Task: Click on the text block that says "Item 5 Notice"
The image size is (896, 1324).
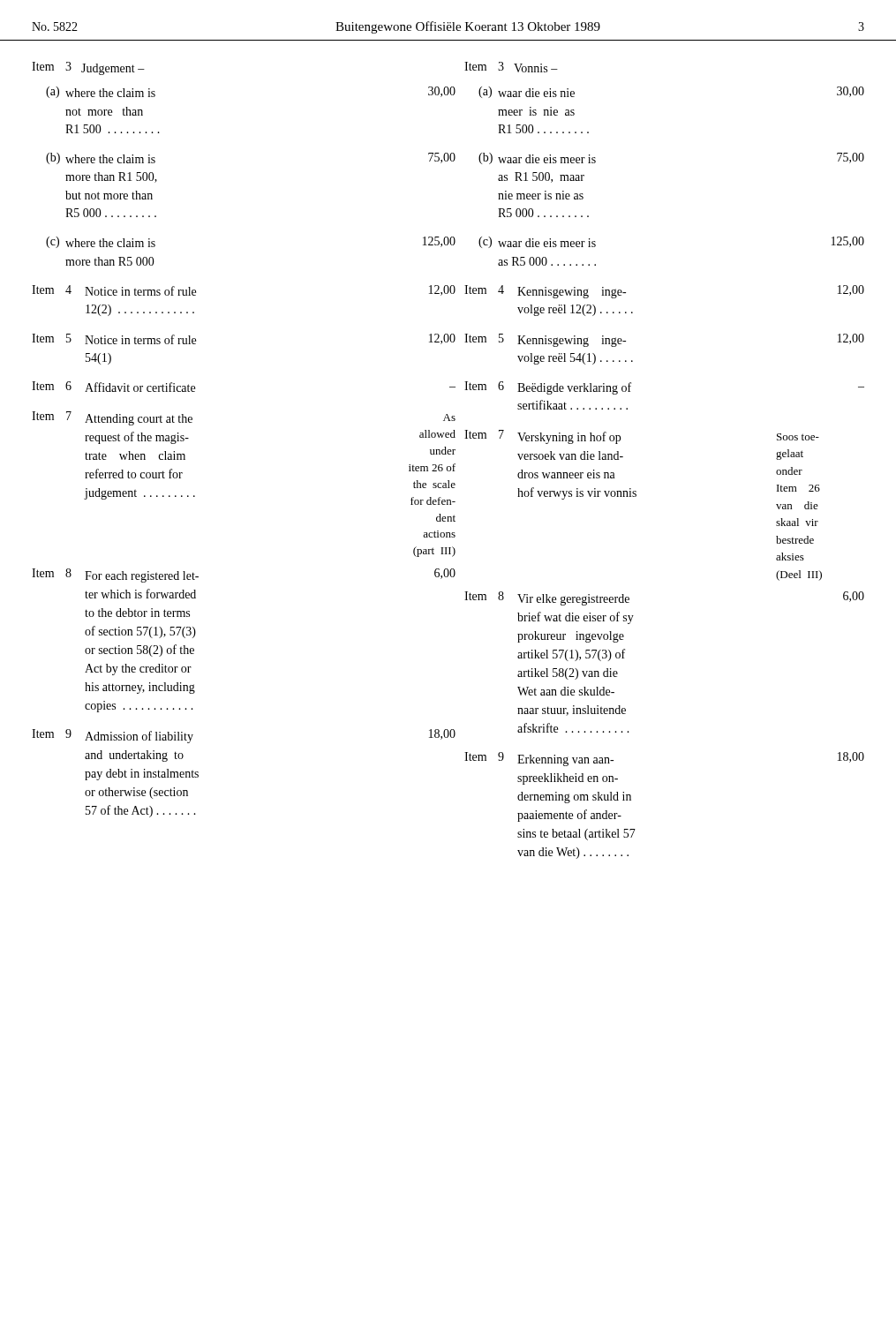Action: click(40, 339)
